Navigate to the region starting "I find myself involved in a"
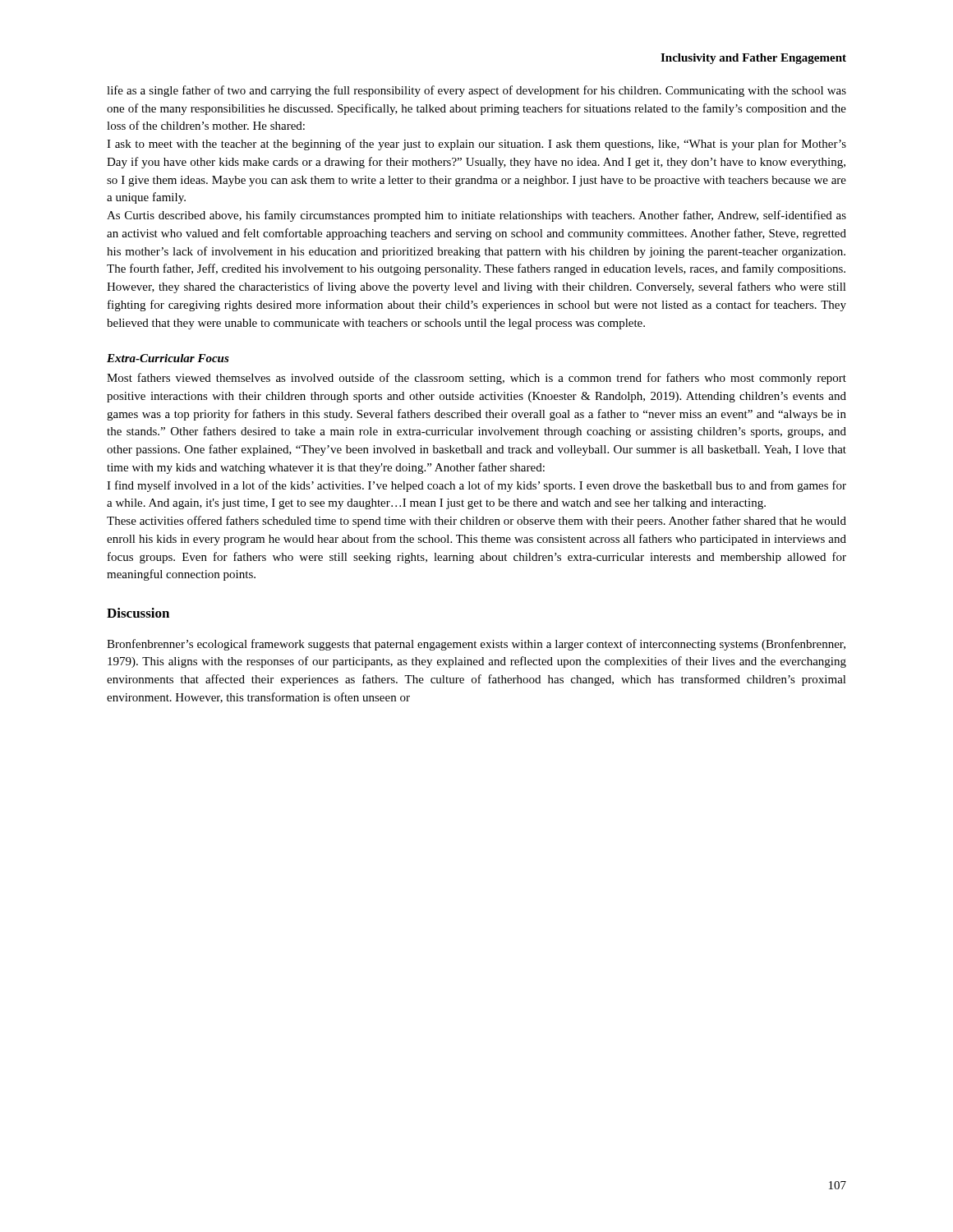Image resolution: width=953 pixels, height=1232 pixels. tap(476, 495)
